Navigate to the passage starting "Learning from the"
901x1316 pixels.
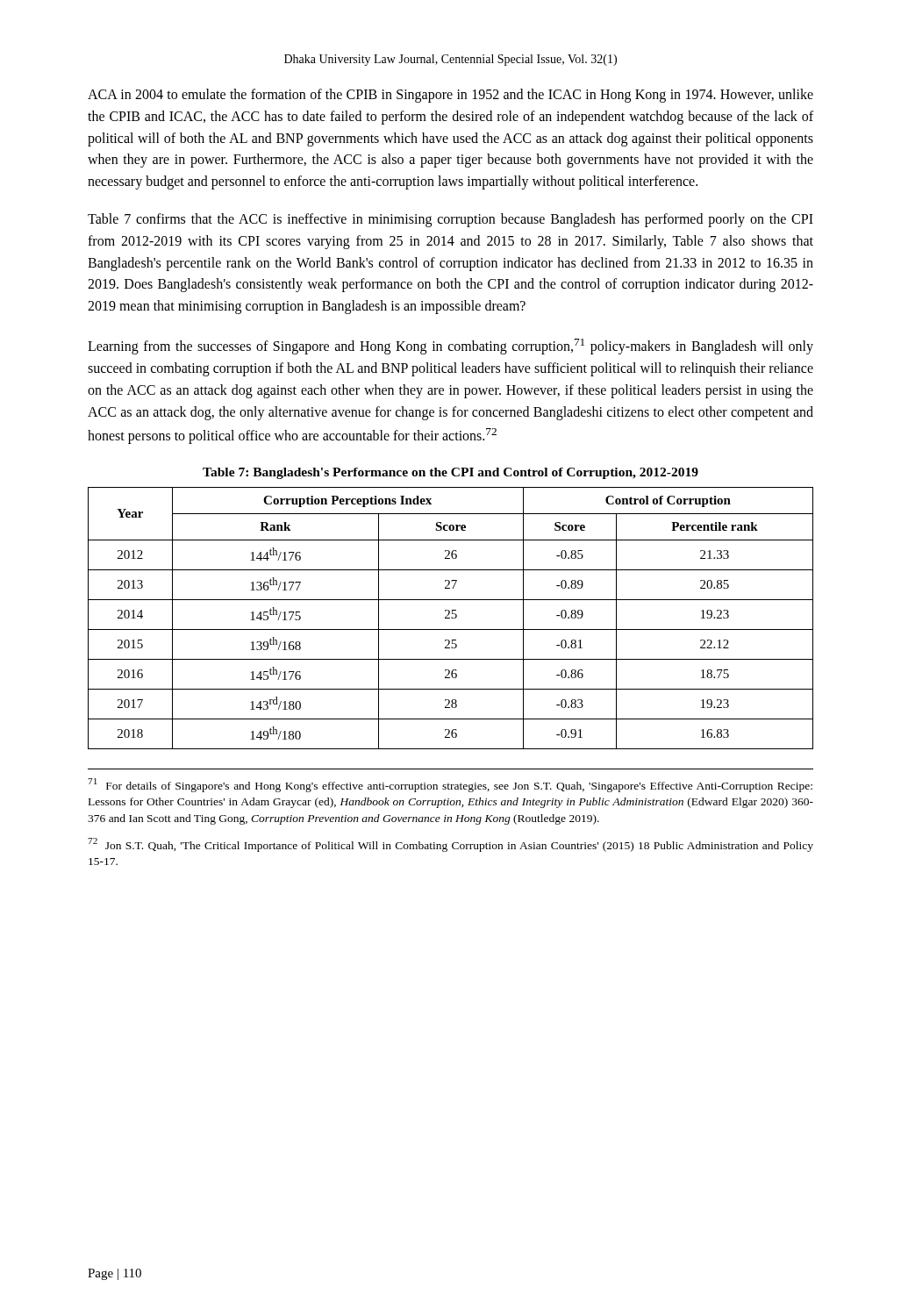[450, 389]
